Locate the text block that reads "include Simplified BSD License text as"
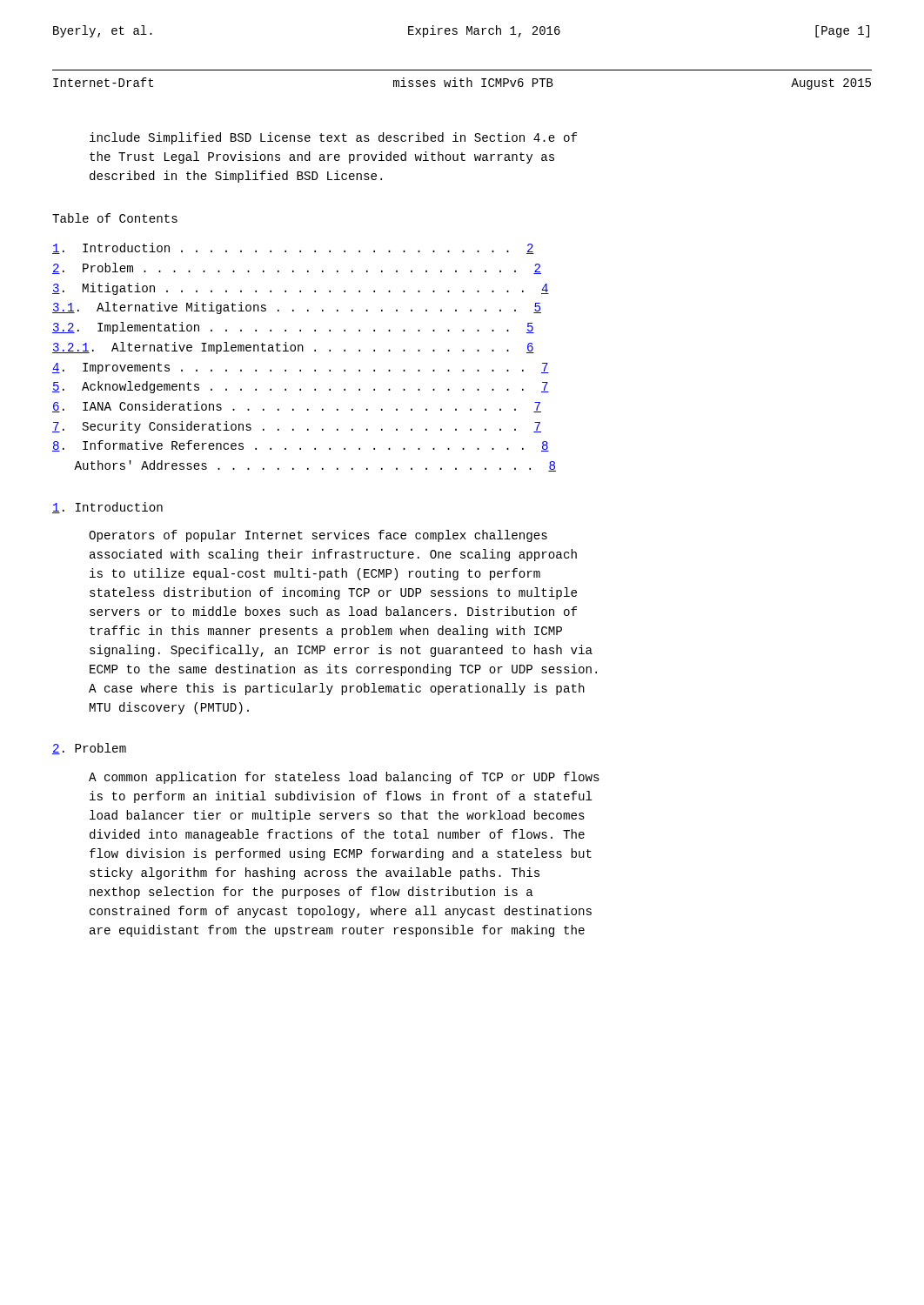Viewport: 924px width, 1305px height. click(333, 158)
